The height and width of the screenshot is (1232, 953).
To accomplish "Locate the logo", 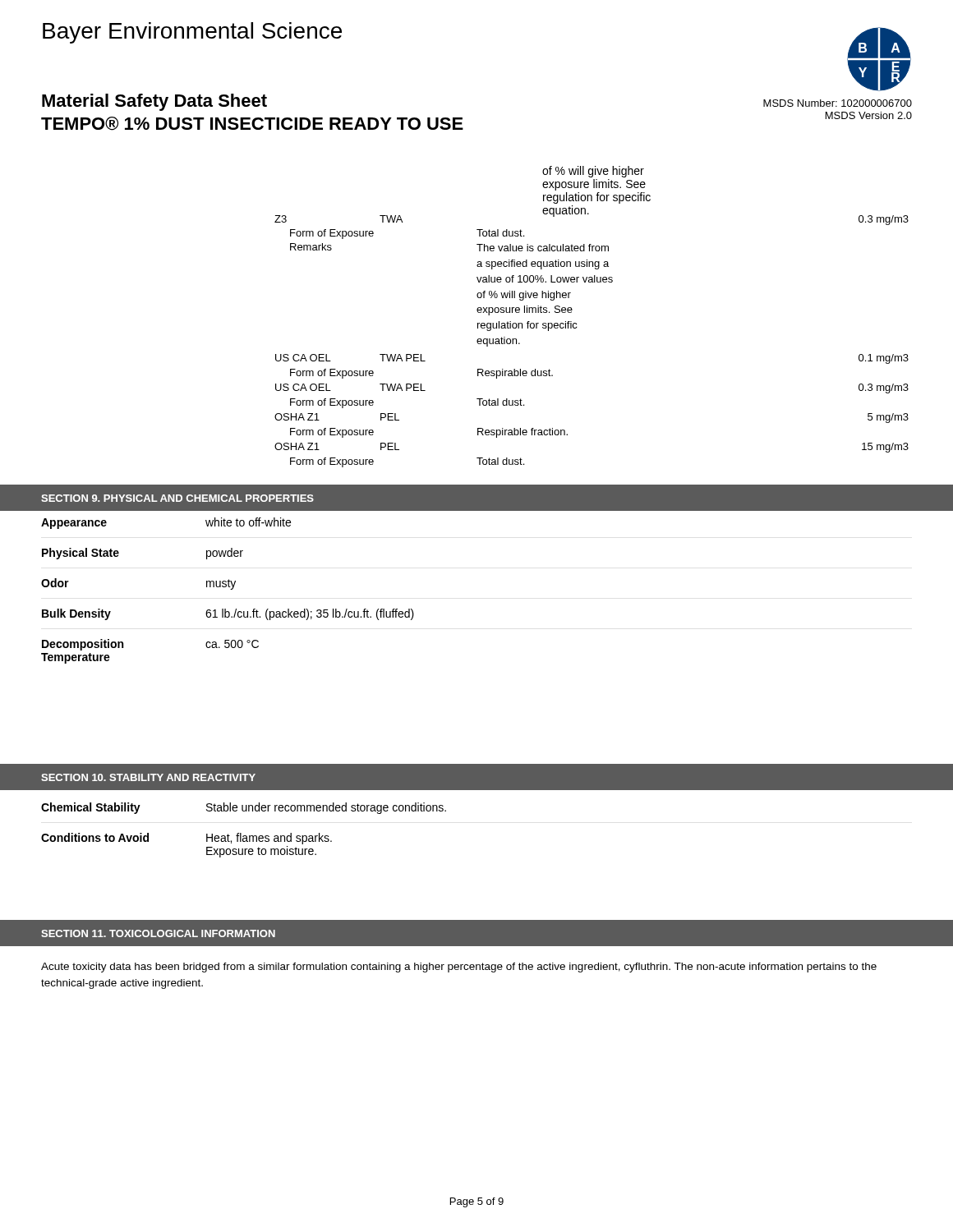I will click(879, 60).
